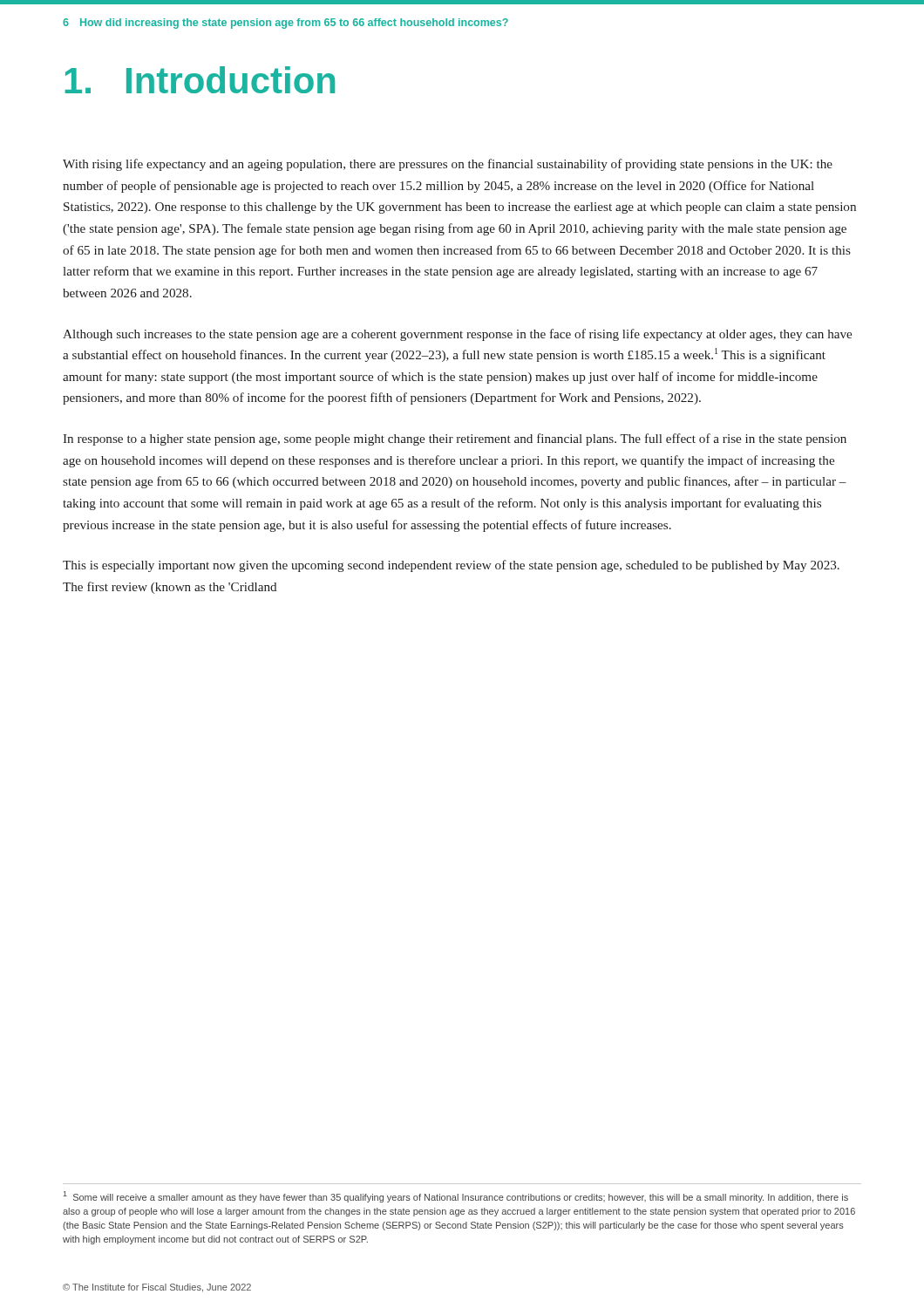Navigate to the region starting "1. Introduction"
The height and width of the screenshot is (1308, 924).
click(200, 81)
